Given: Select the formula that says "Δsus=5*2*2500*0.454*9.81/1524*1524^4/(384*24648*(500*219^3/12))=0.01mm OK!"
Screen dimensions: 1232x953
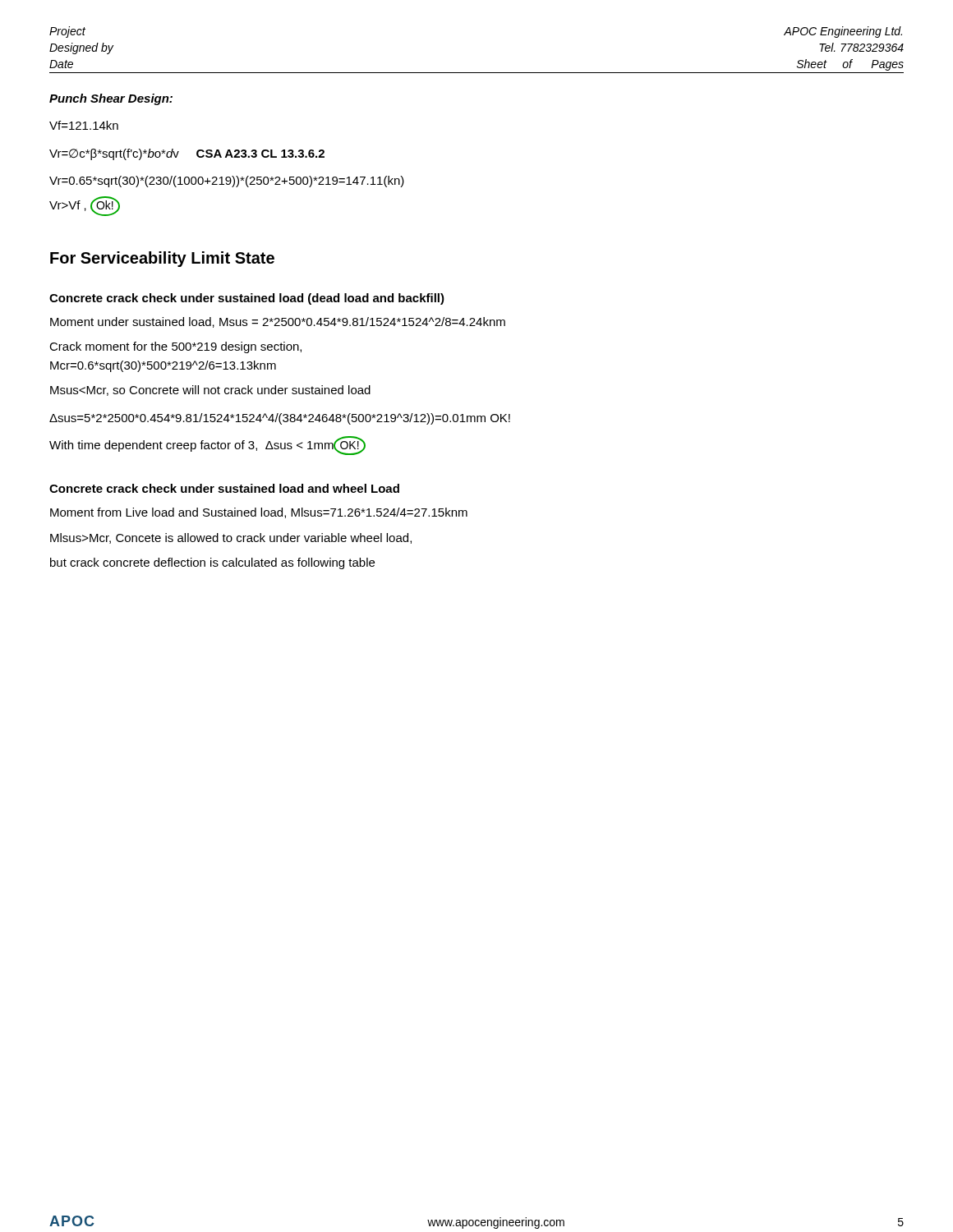Looking at the screenshot, I should click(x=280, y=417).
